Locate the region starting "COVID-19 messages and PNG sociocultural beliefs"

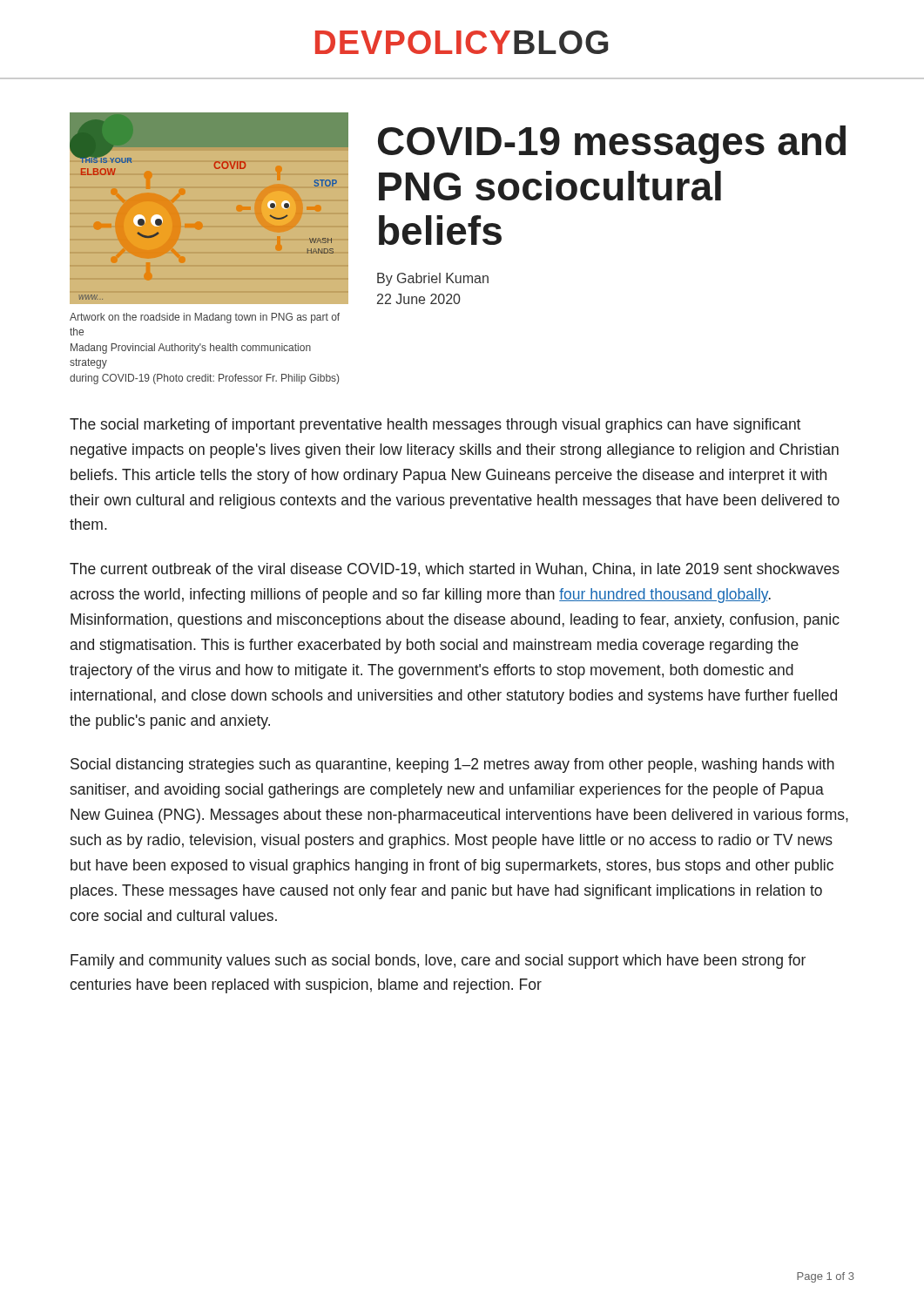point(615,214)
